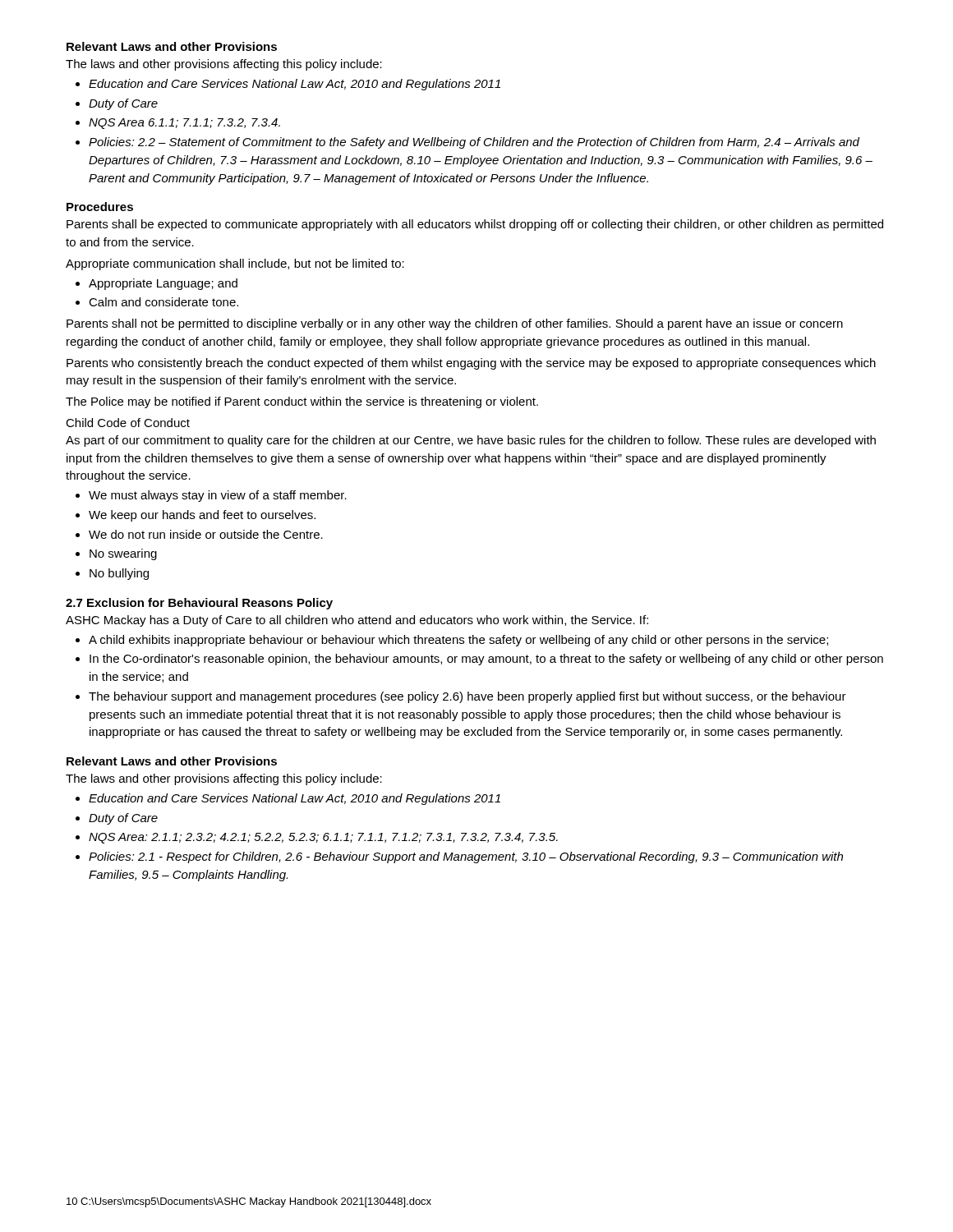953x1232 pixels.
Task: Click on the list item that says "In the Co-ordinator's reasonable"
Action: point(486,667)
